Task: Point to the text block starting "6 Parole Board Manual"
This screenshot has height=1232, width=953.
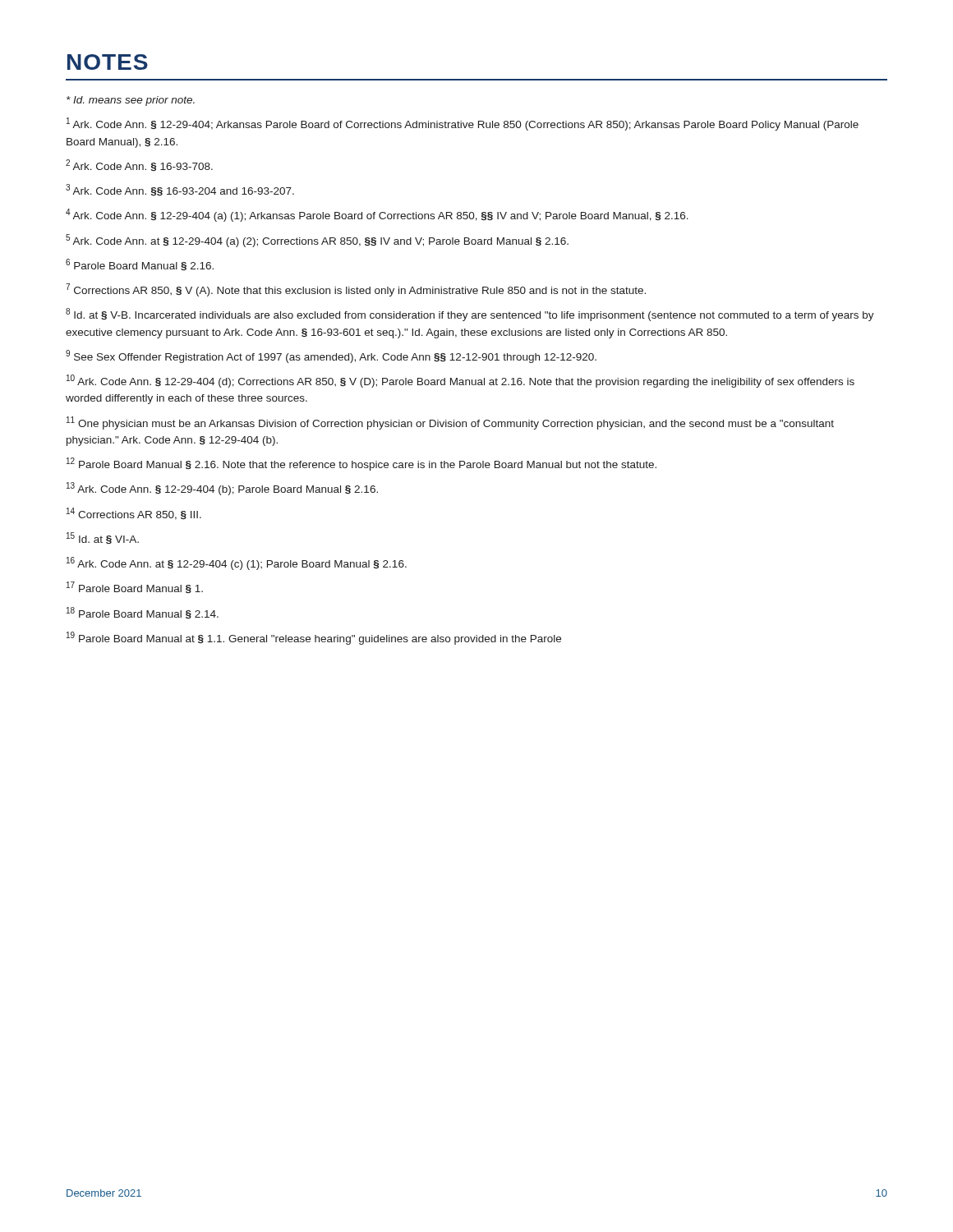Action: point(140,265)
